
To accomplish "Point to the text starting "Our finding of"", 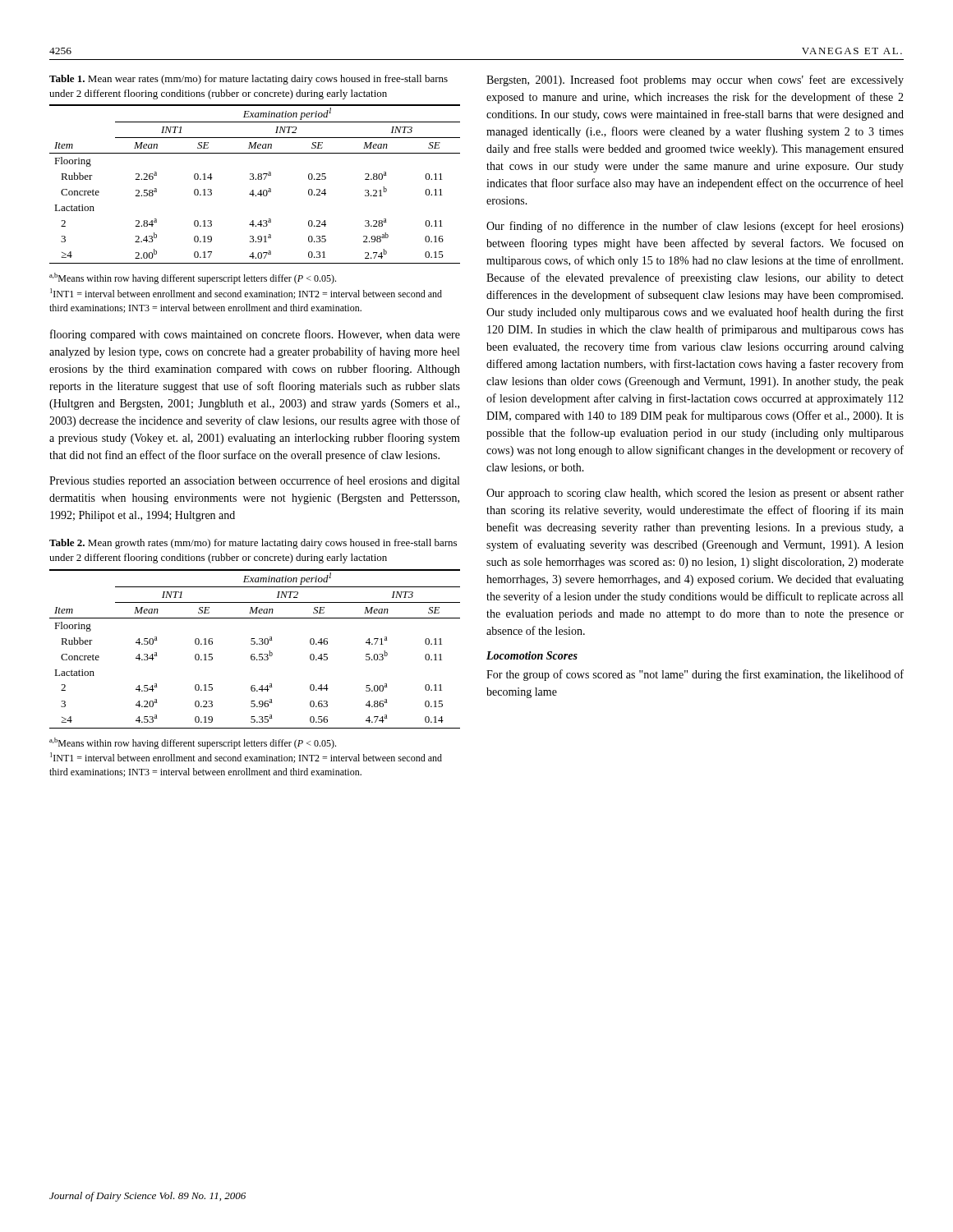I will [x=695, y=347].
